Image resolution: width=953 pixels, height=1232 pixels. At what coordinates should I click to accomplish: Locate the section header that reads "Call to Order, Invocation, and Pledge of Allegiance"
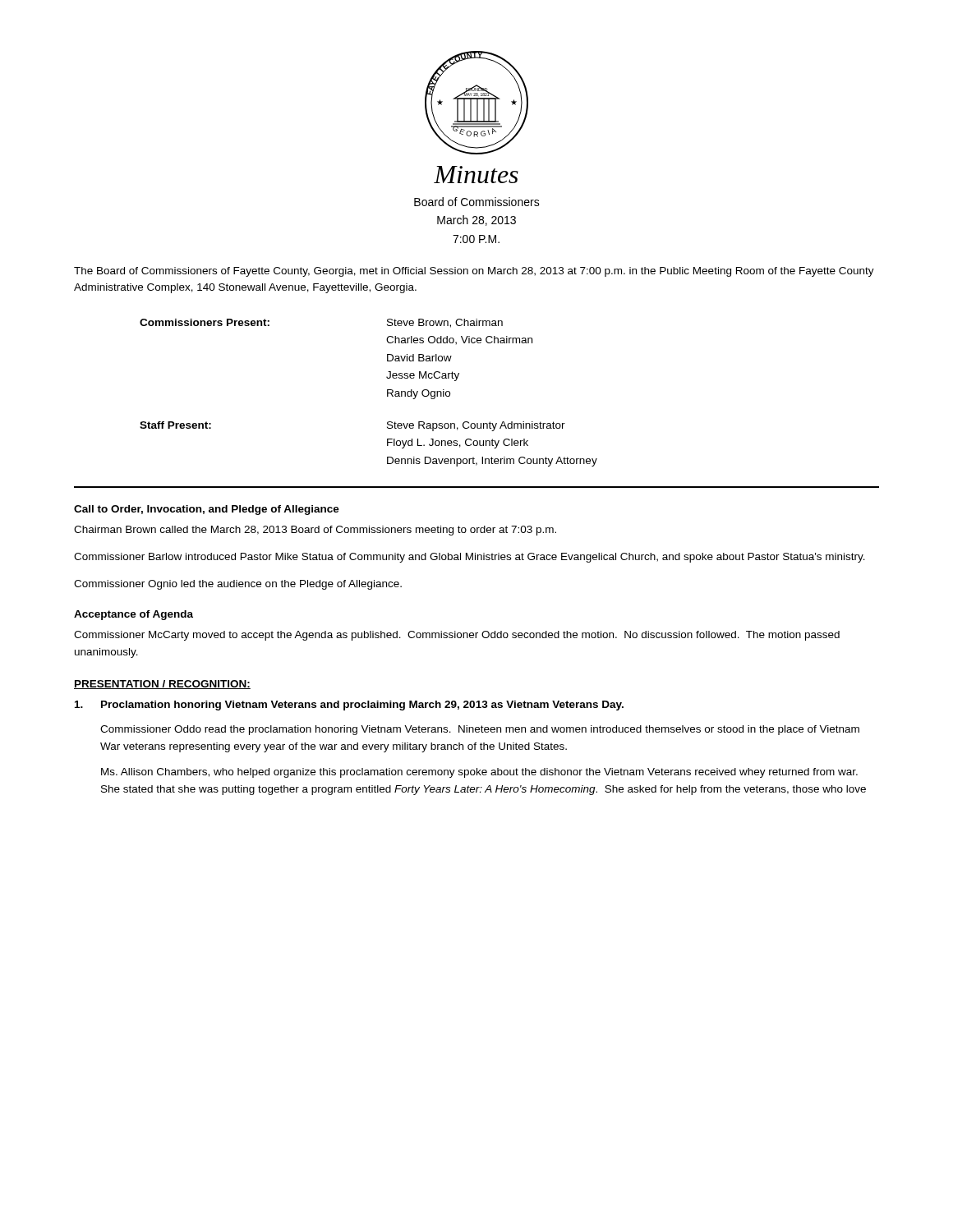click(x=207, y=509)
